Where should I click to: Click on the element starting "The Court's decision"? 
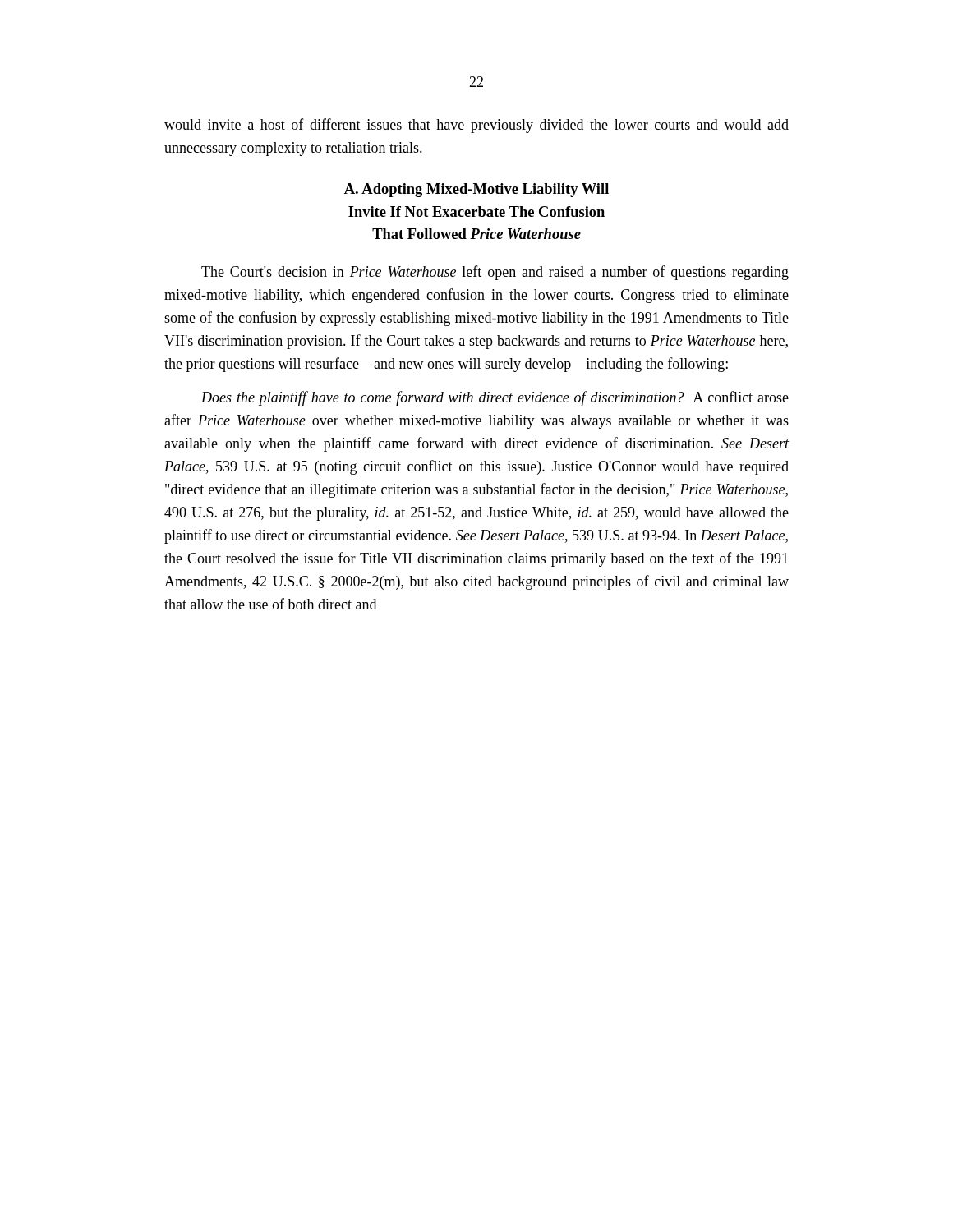click(476, 318)
